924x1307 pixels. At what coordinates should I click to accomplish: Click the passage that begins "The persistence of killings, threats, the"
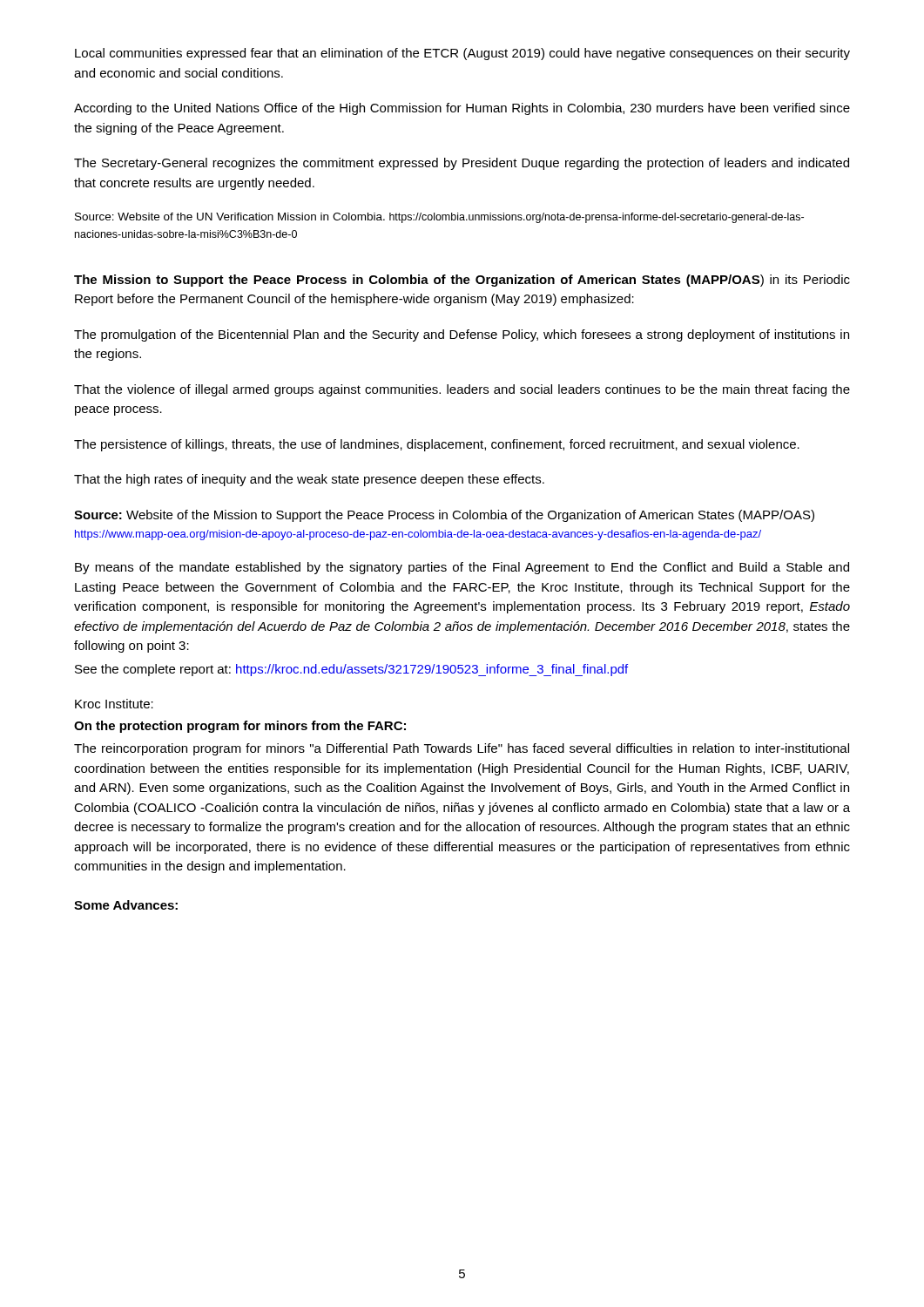pyautogui.click(x=437, y=444)
